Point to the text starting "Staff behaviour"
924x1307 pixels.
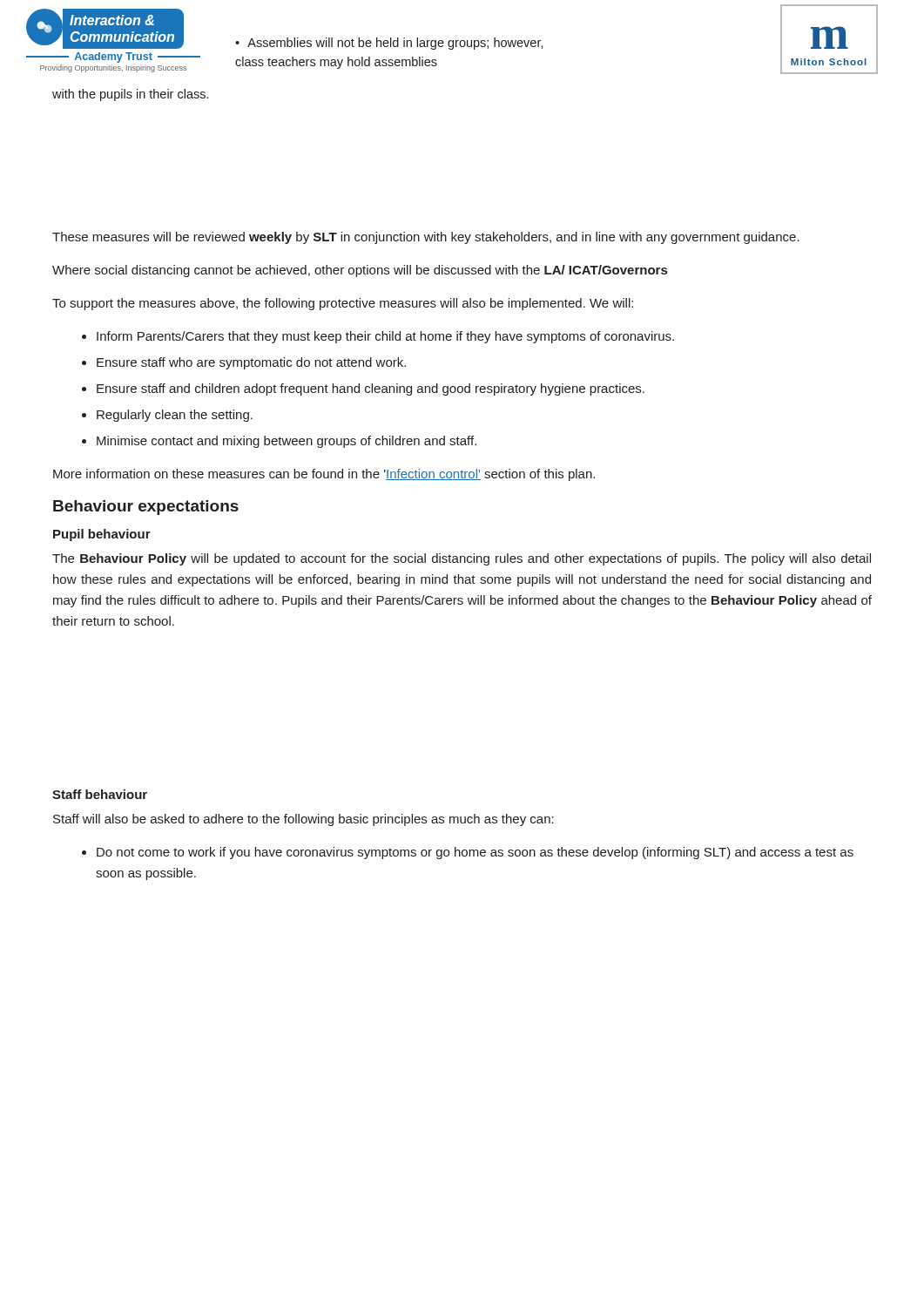coord(100,794)
